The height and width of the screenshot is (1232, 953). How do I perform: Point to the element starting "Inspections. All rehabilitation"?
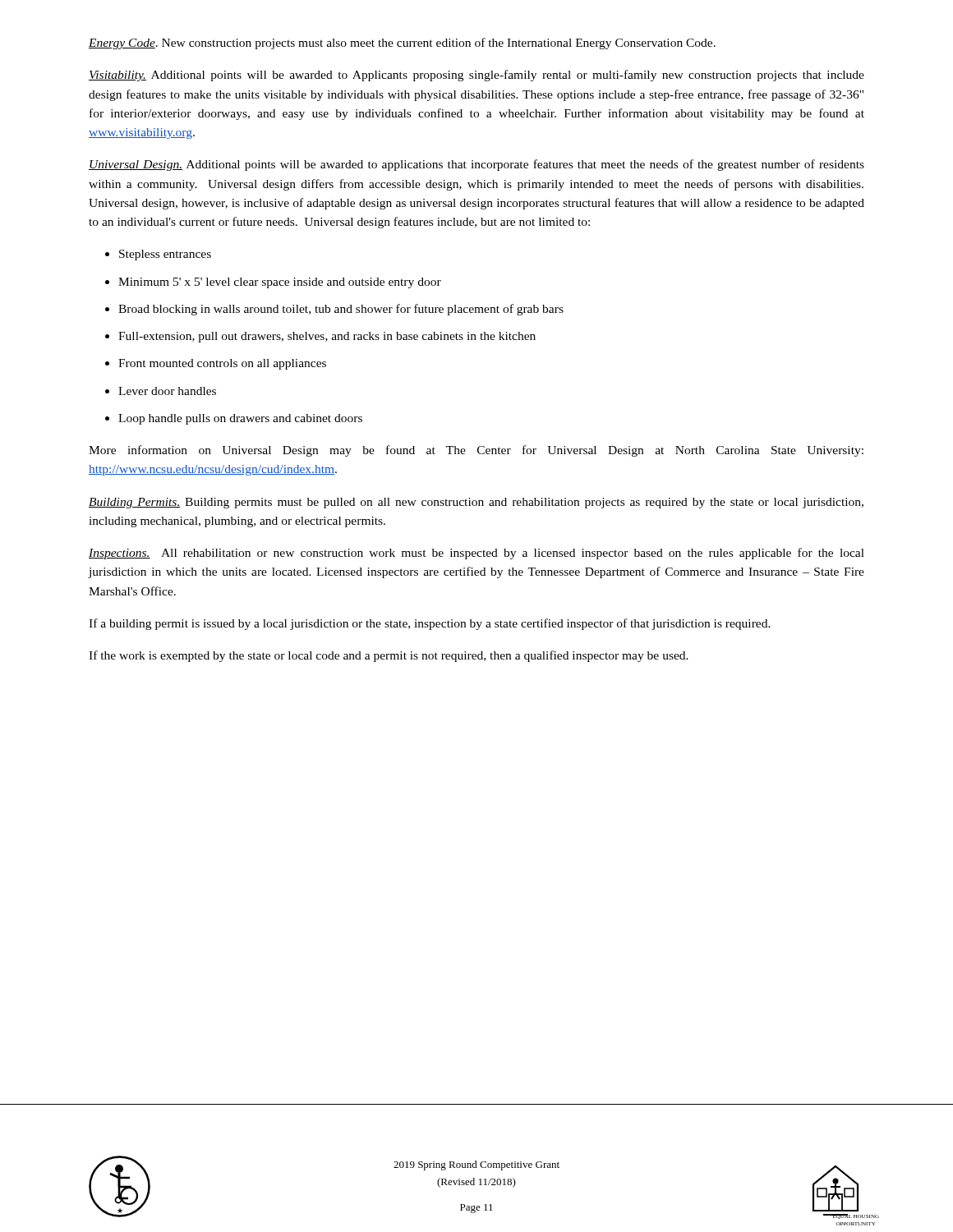(x=476, y=571)
